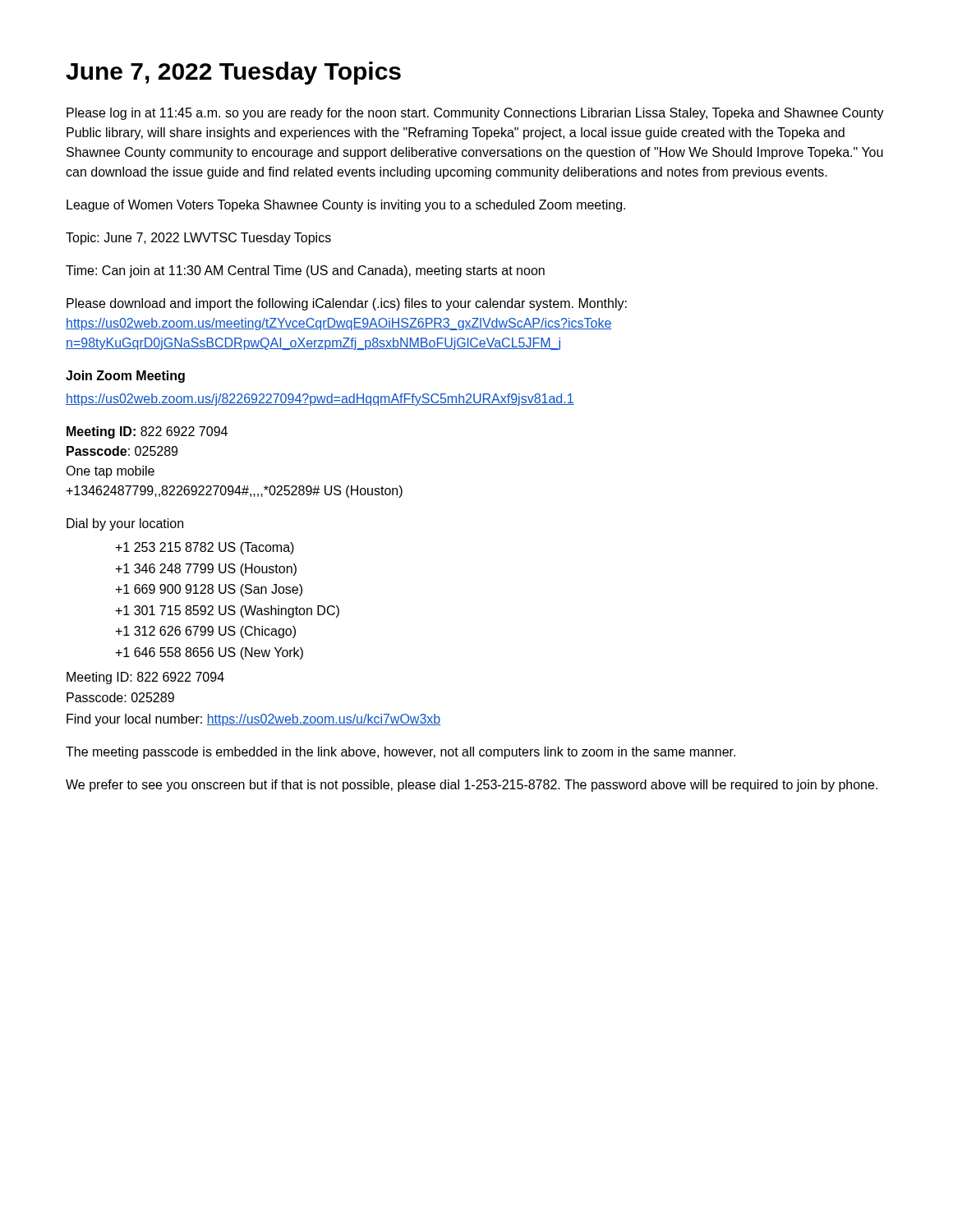Find the element starting "The meeting passcode is"
The image size is (953, 1232).
click(476, 753)
